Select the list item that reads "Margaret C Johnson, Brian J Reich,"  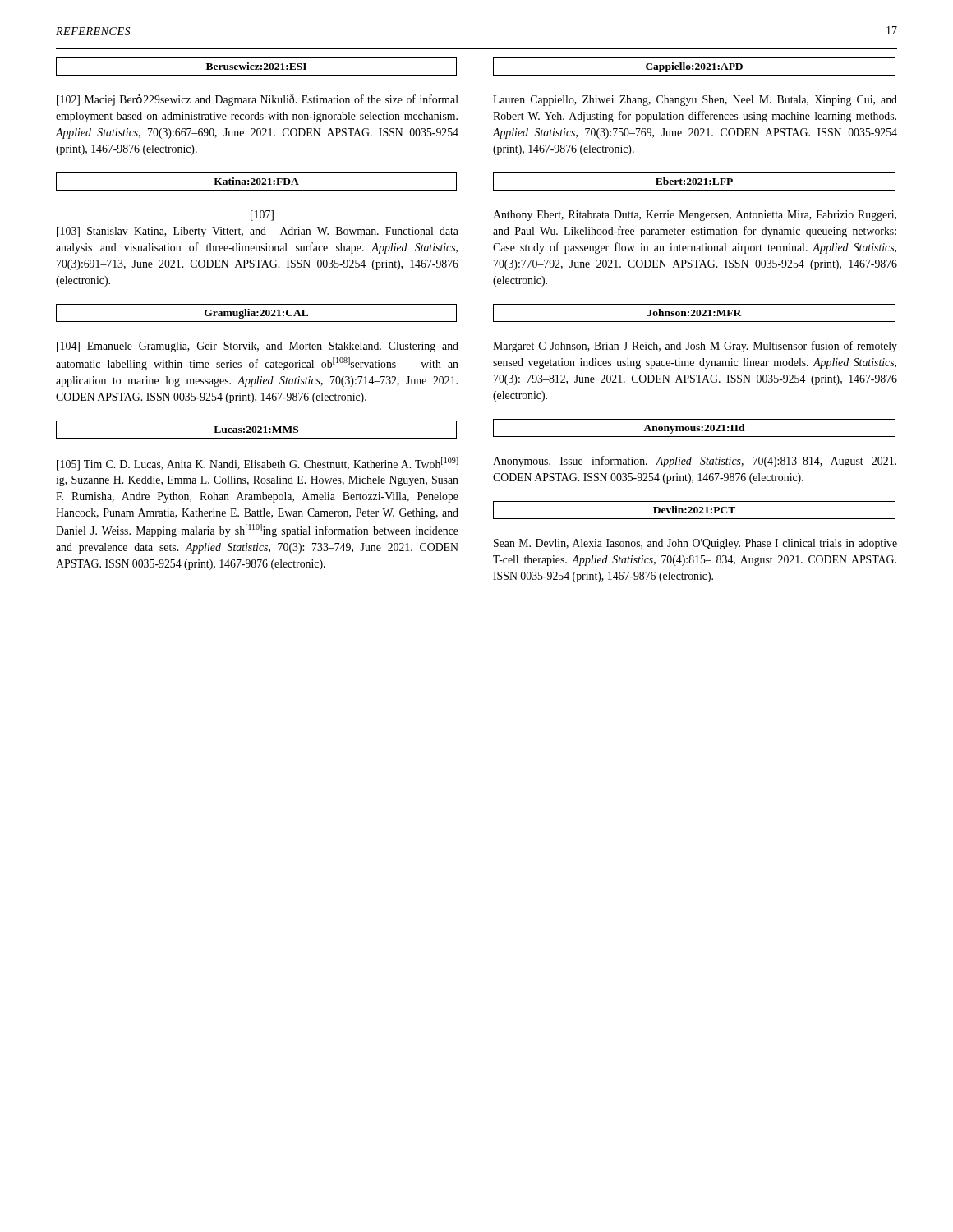[x=695, y=371]
